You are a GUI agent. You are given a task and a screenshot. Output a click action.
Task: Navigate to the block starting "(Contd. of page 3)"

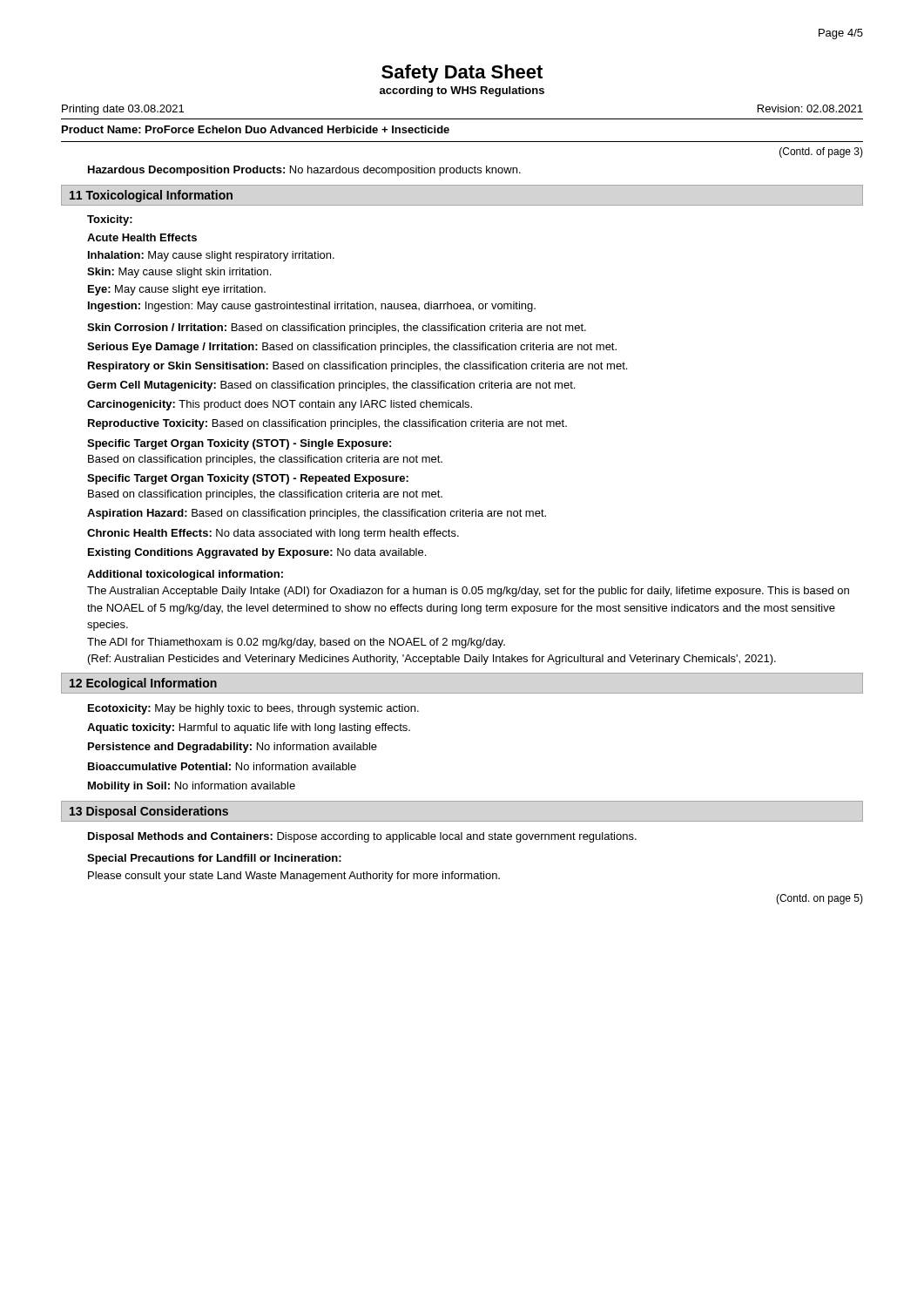pyautogui.click(x=821, y=152)
